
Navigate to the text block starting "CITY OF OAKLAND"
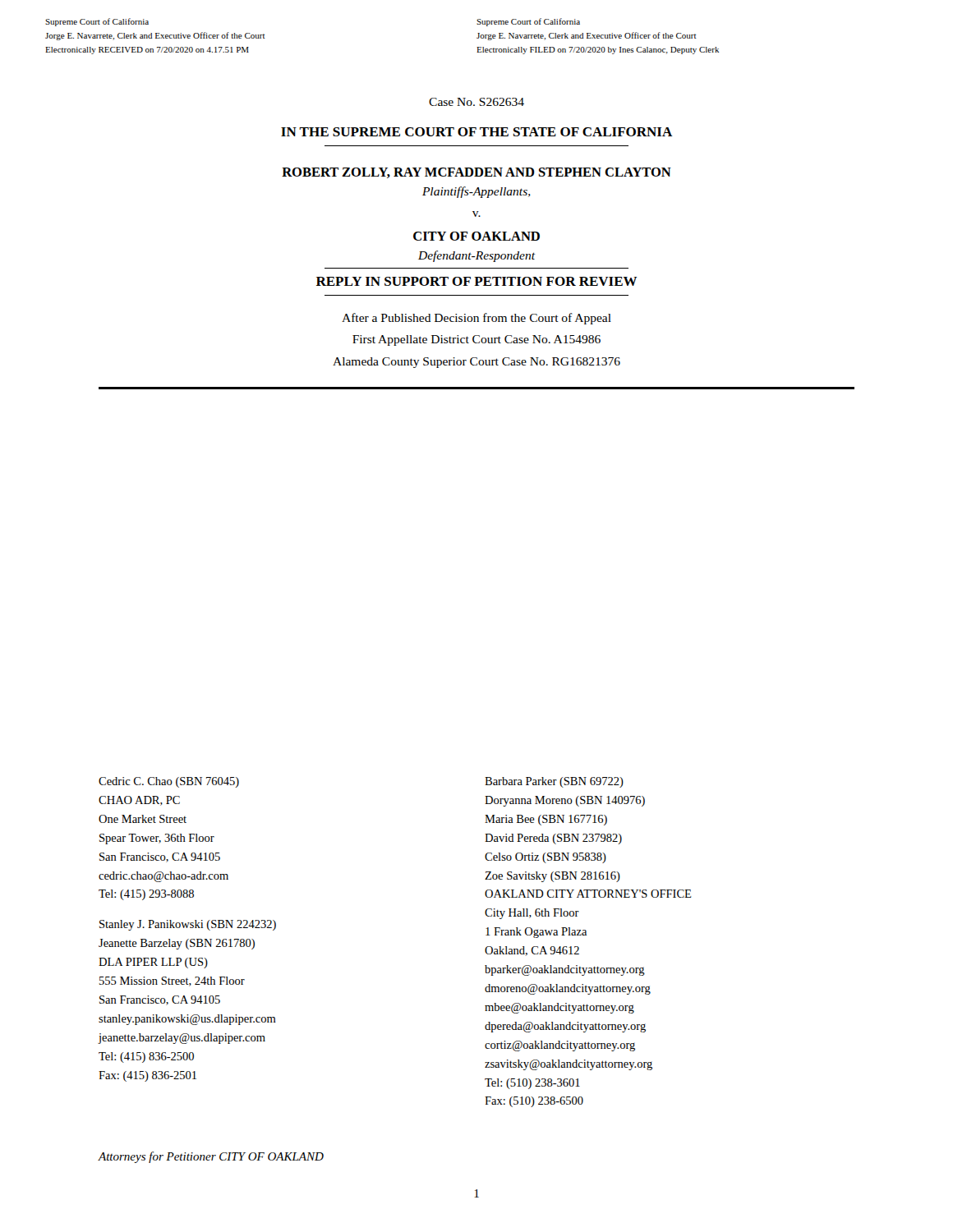tap(476, 236)
